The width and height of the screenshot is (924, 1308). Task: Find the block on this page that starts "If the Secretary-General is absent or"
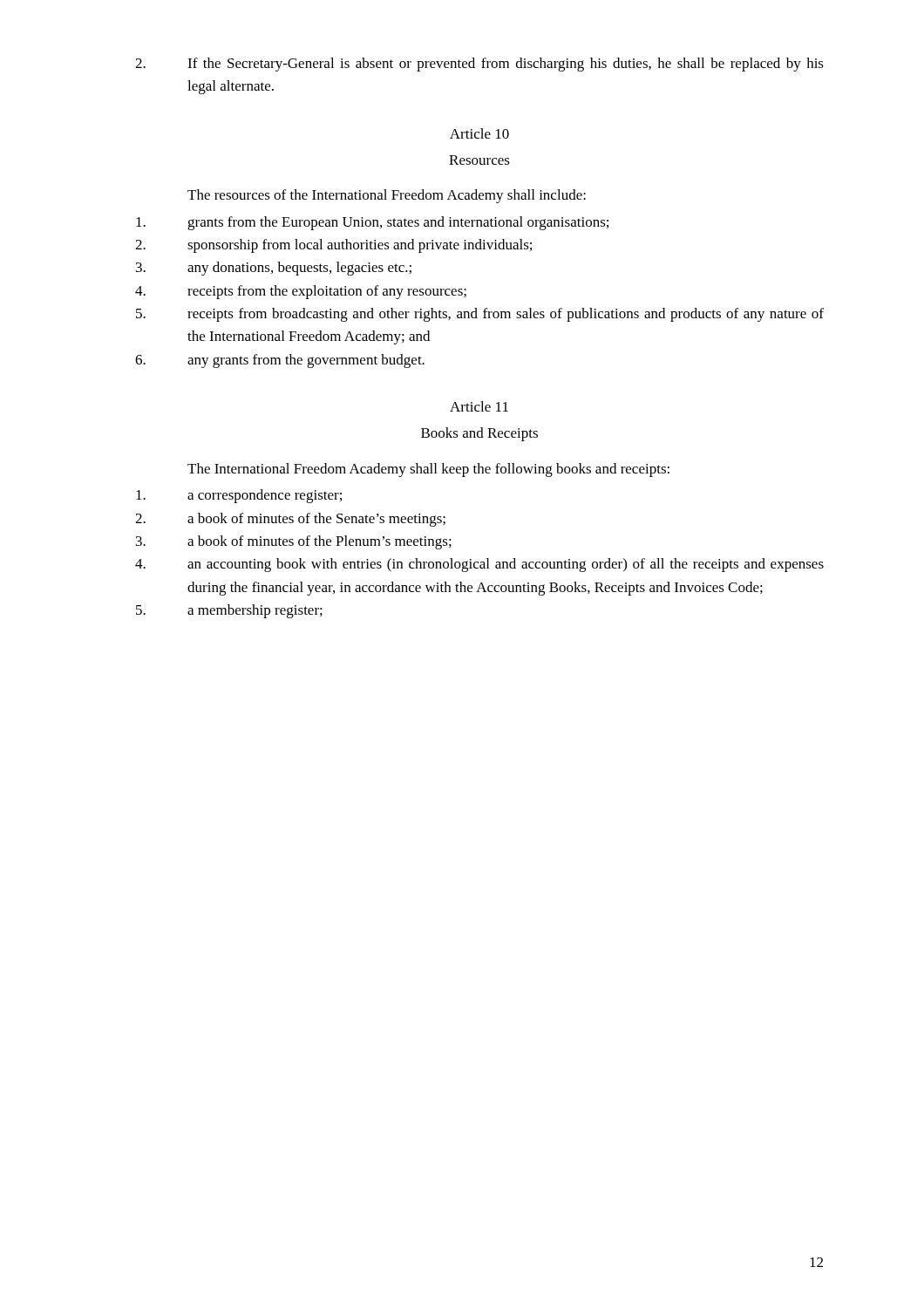(479, 75)
